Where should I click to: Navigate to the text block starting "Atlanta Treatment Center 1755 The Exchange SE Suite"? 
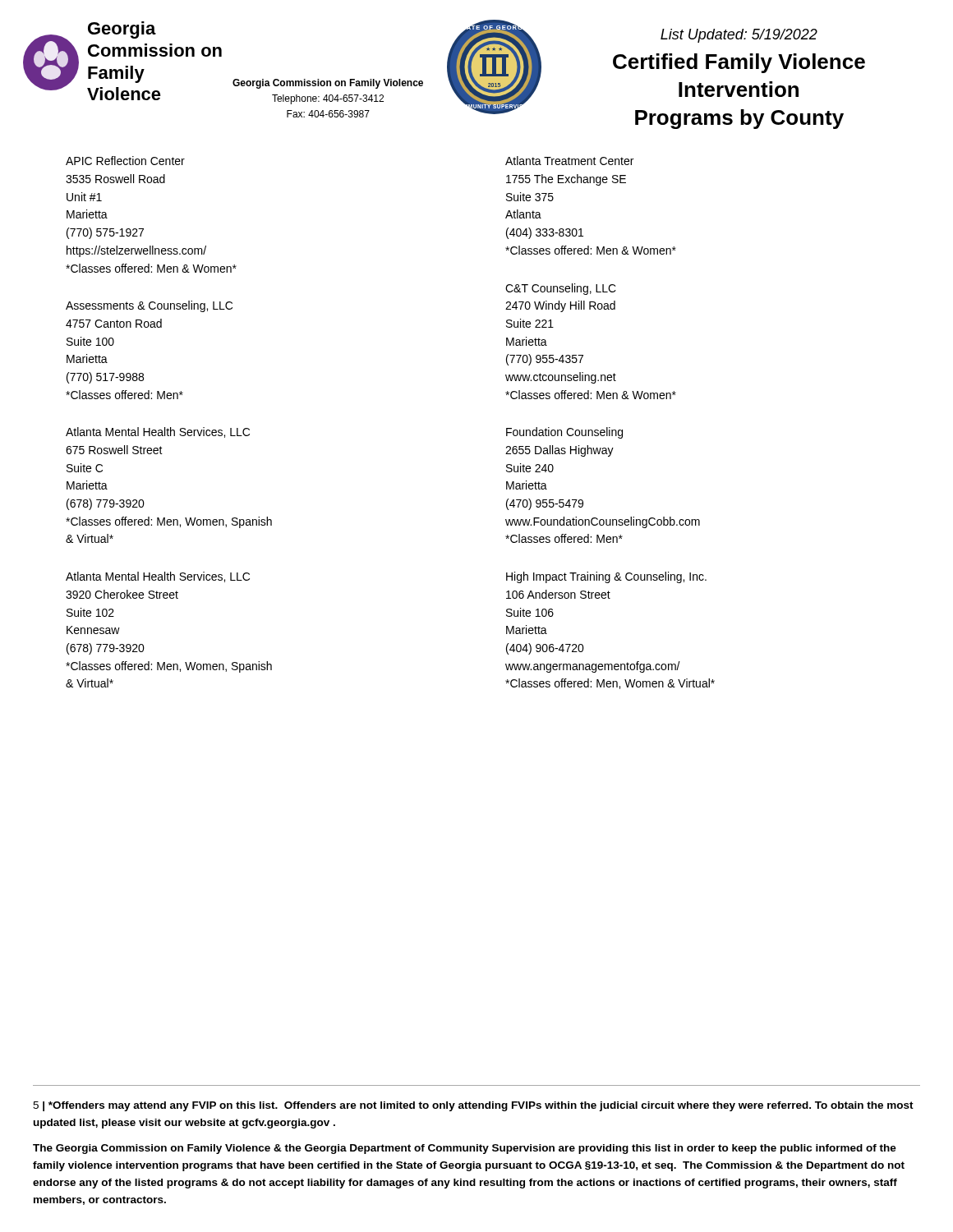pyautogui.click(x=569, y=161)
